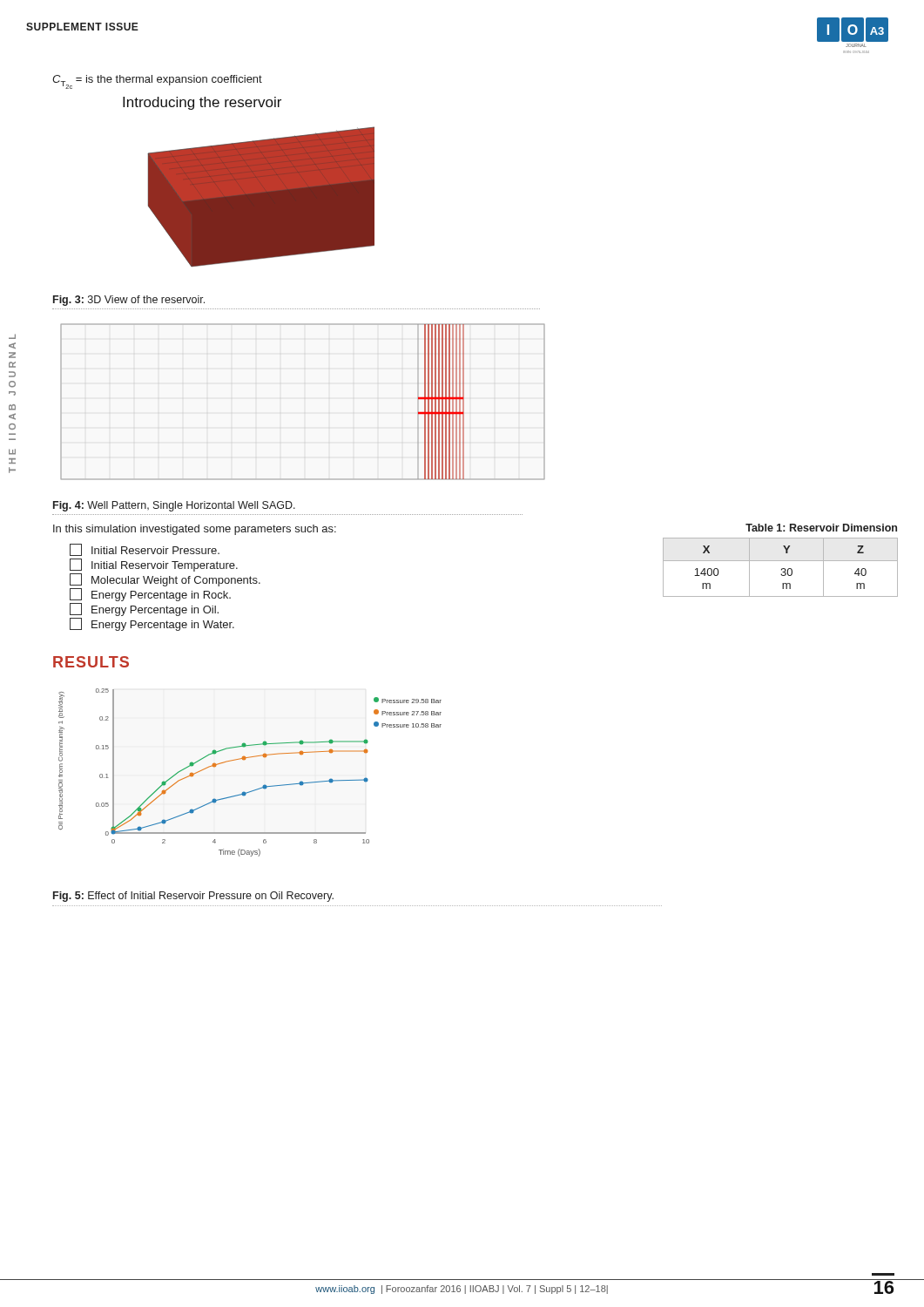Locate the region starting "CT2c = is the thermal expansion coefficient"

(x=157, y=81)
